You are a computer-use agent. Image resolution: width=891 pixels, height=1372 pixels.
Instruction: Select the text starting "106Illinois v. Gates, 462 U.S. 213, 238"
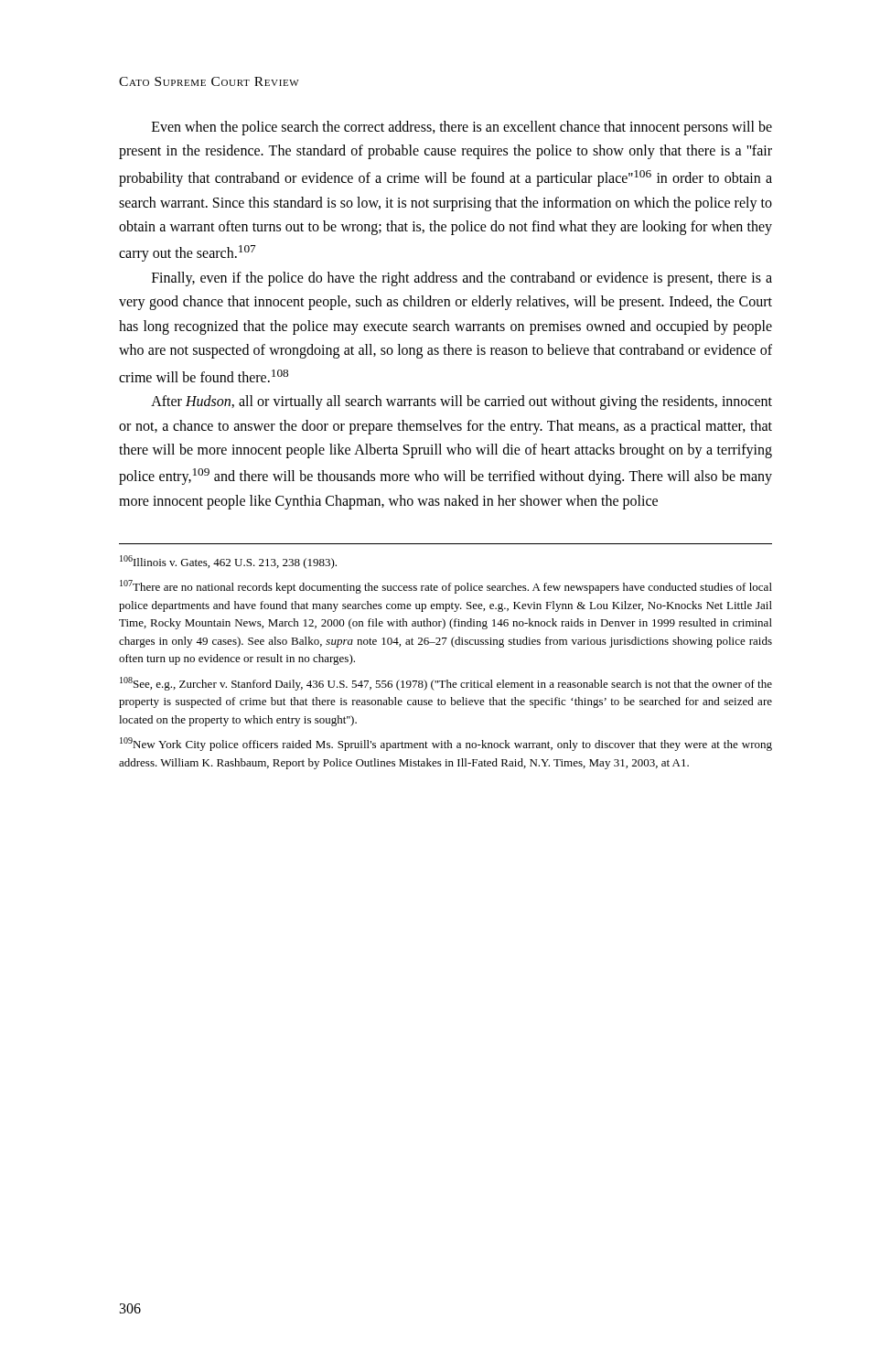pyautogui.click(x=228, y=561)
